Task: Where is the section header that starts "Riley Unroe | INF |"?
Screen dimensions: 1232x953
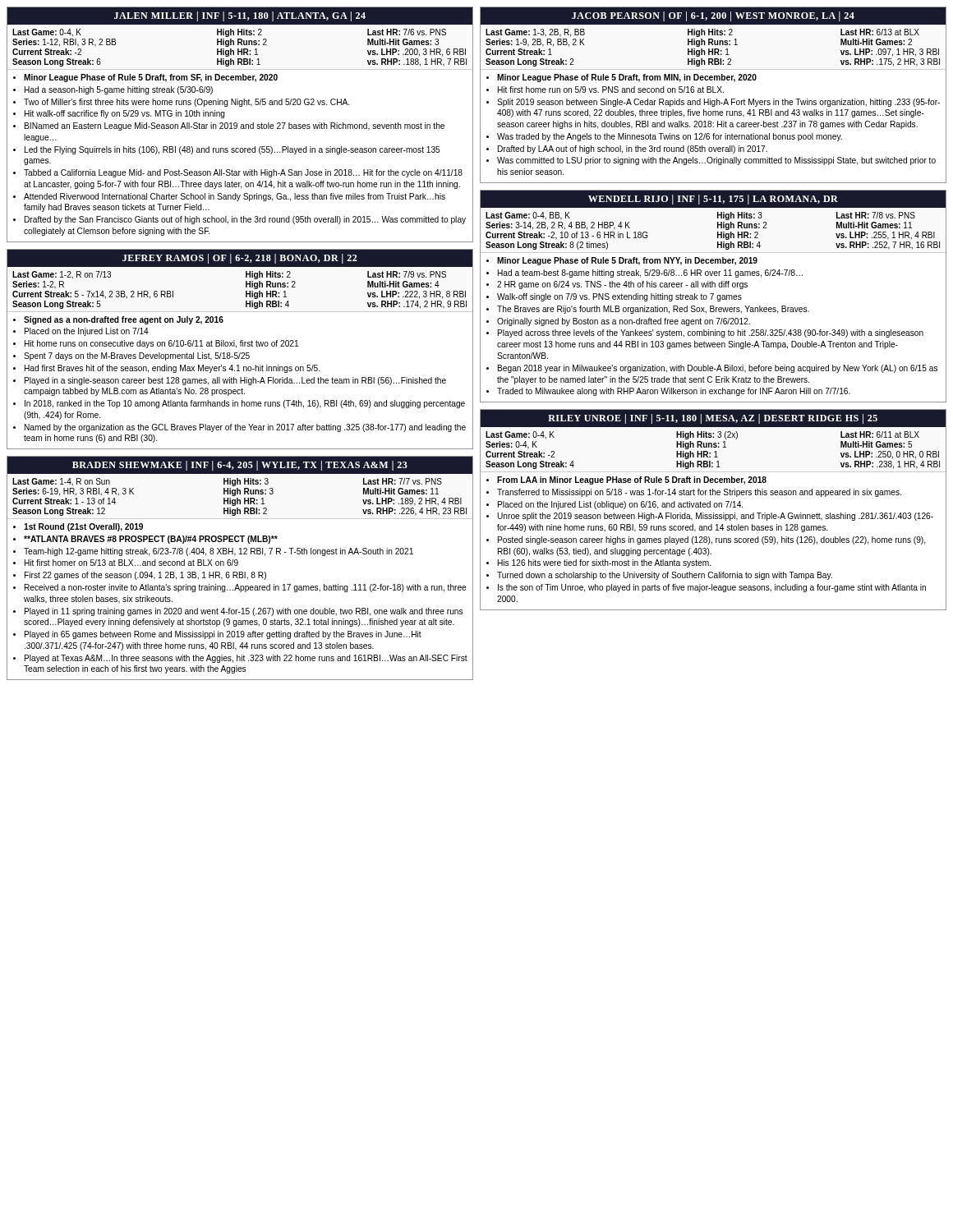Action: pyautogui.click(x=713, y=418)
